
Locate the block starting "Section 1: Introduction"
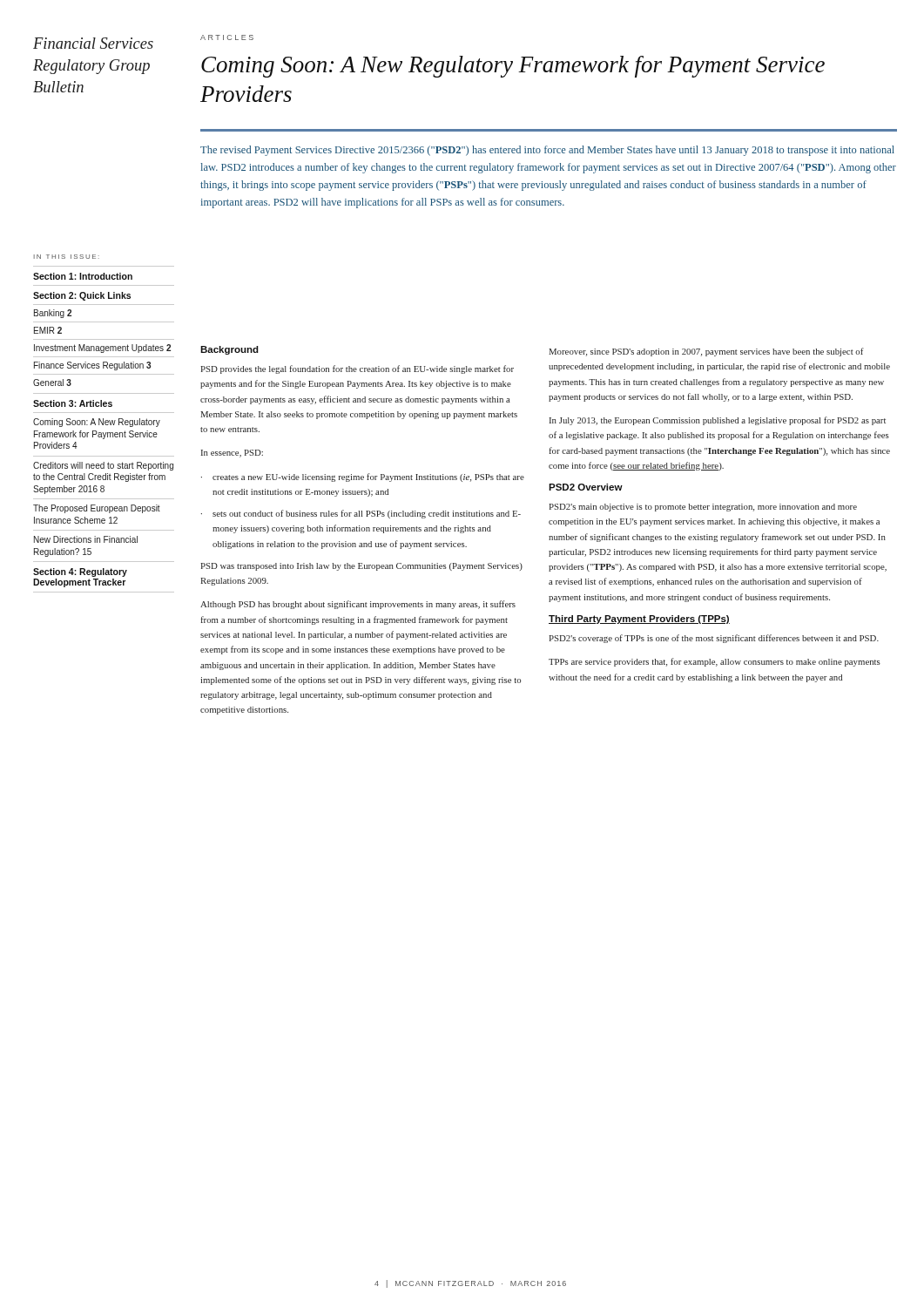click(x=83, y=276)
